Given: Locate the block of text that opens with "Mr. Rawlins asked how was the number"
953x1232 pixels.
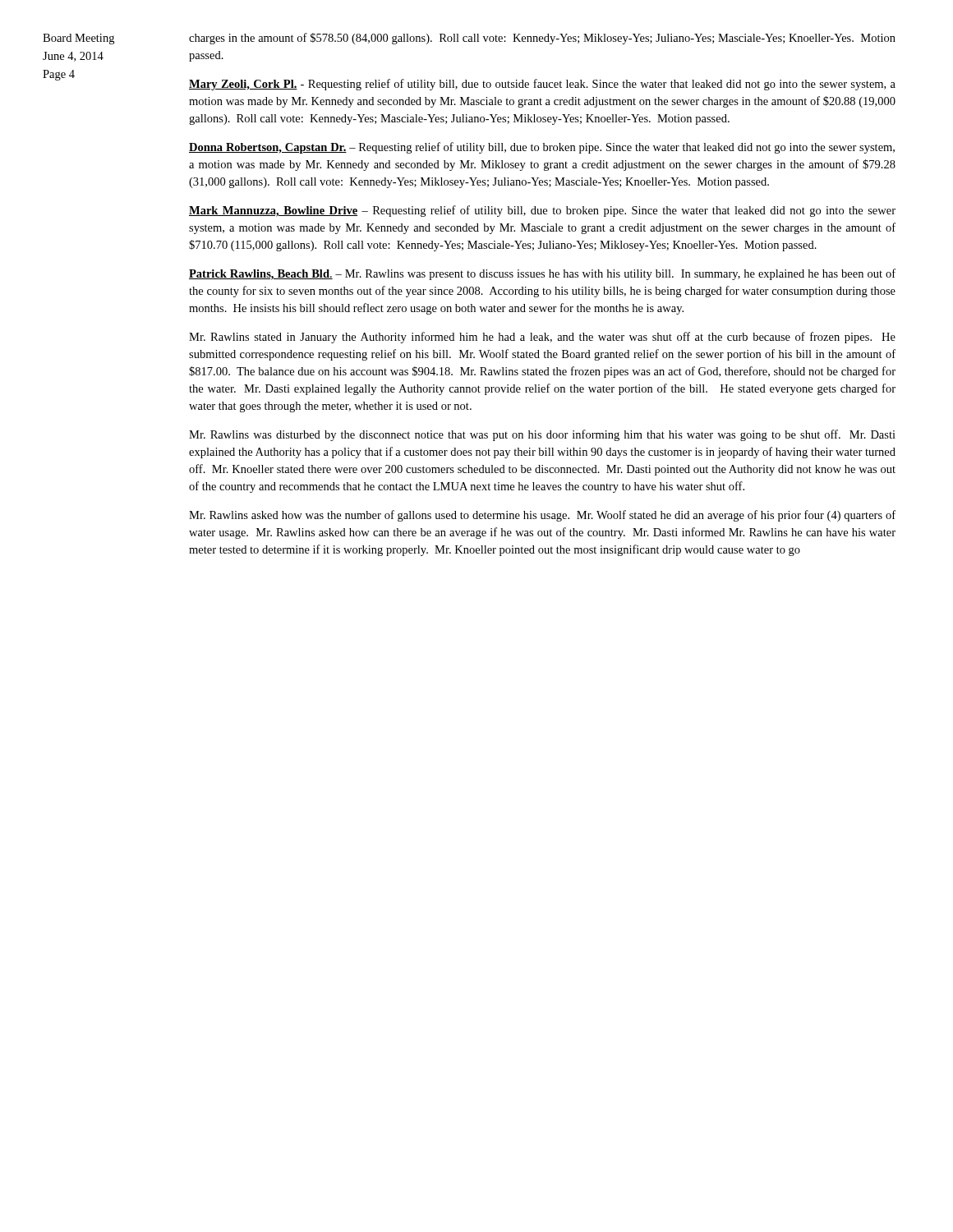Looking at the screenshot, I should (542, 533).
